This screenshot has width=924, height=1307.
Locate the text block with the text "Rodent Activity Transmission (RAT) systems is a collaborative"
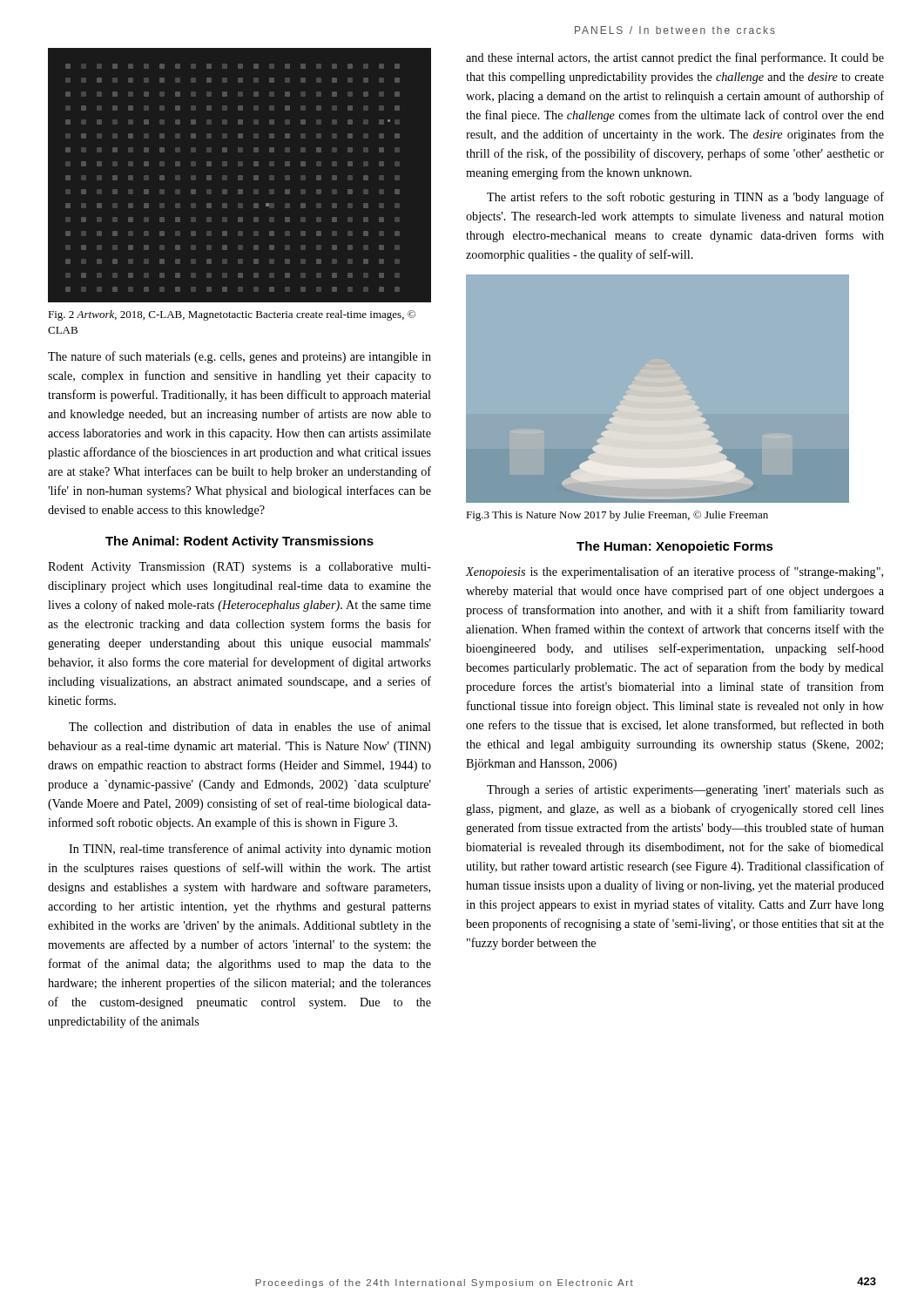click(x=239, y=634)
